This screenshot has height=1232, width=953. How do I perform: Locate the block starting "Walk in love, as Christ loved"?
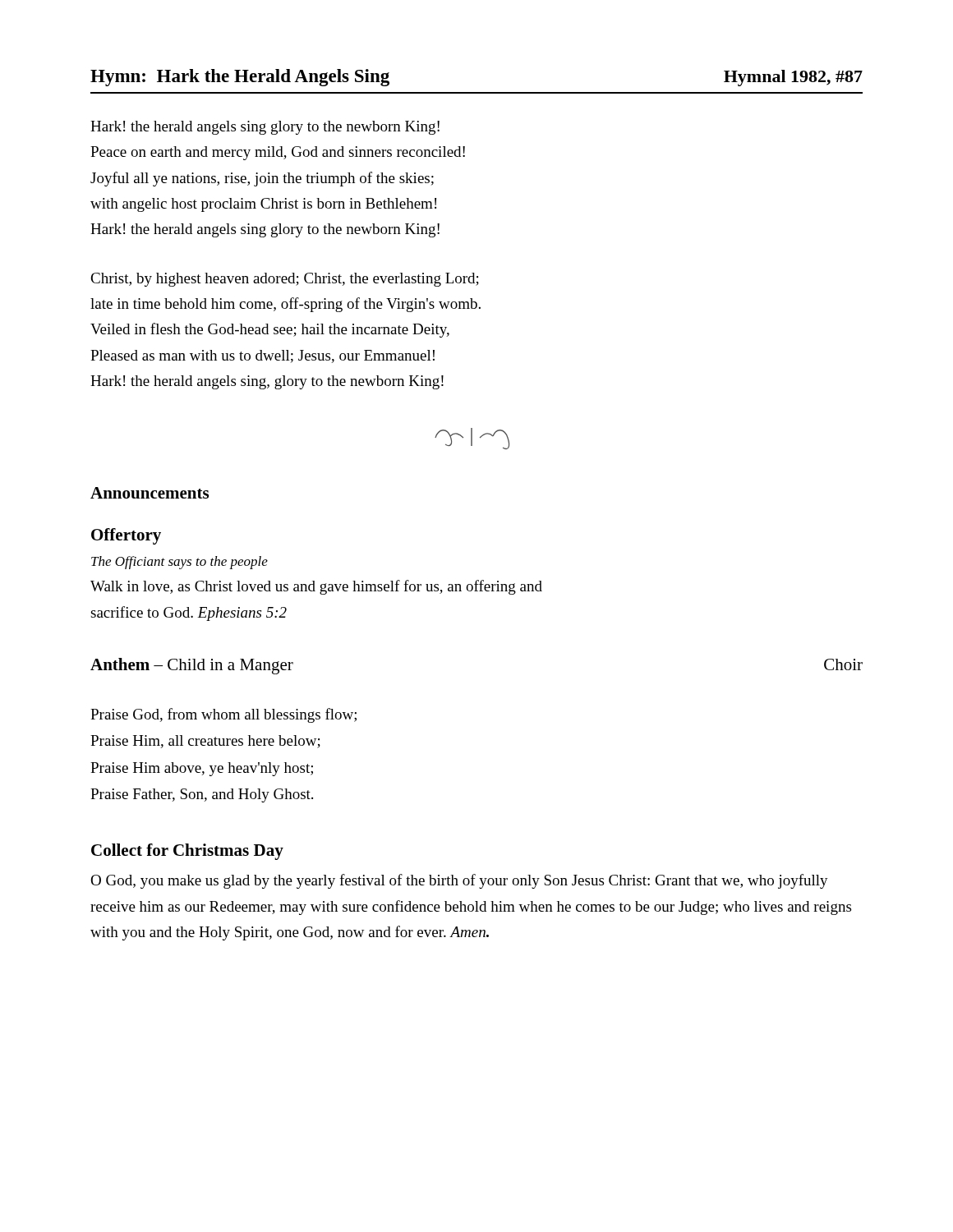(316, 599)
